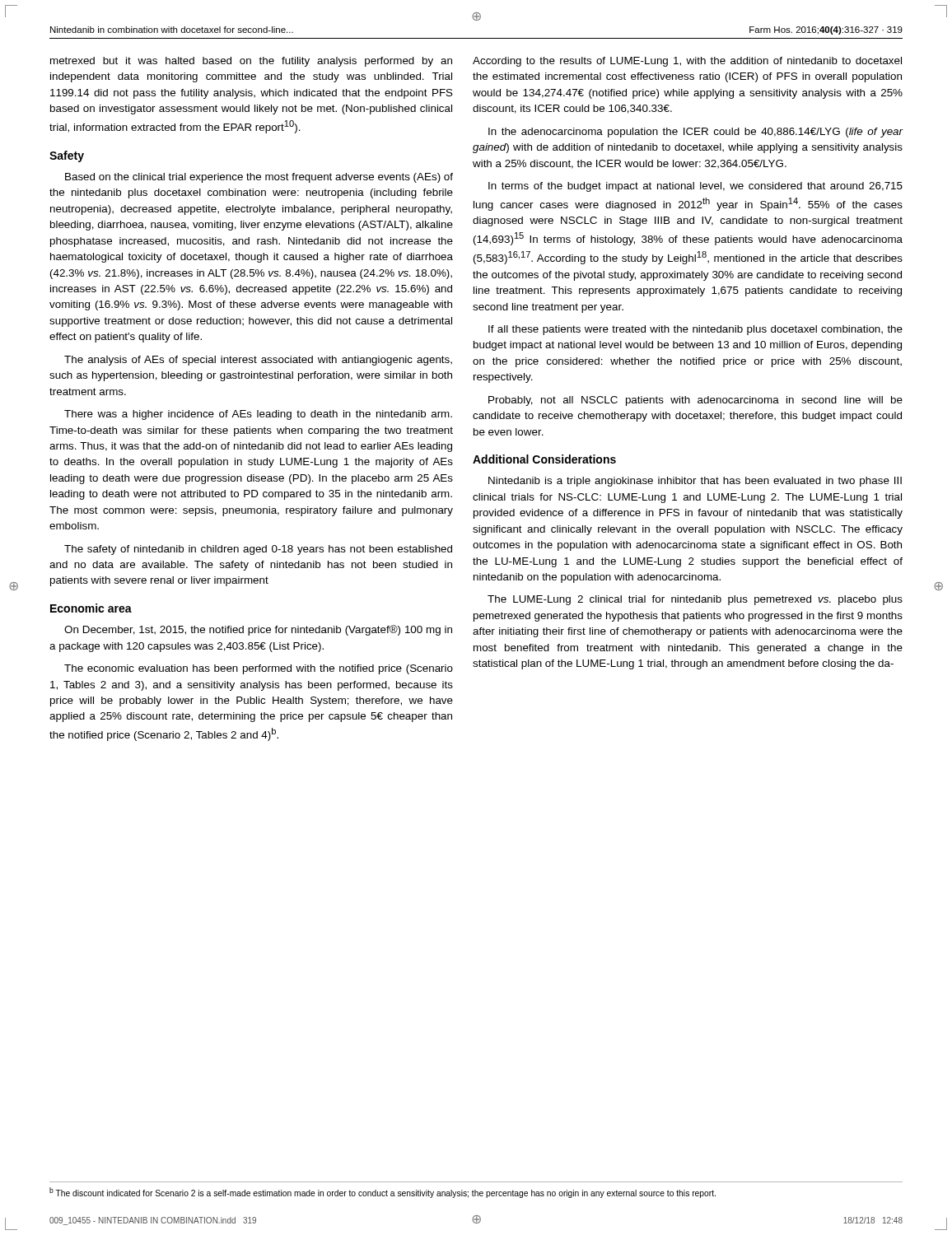952x1235 pixels.
Task: Find the text block containing "On December, 1st, 2015, the"
Action: click(x=251, y=638)
